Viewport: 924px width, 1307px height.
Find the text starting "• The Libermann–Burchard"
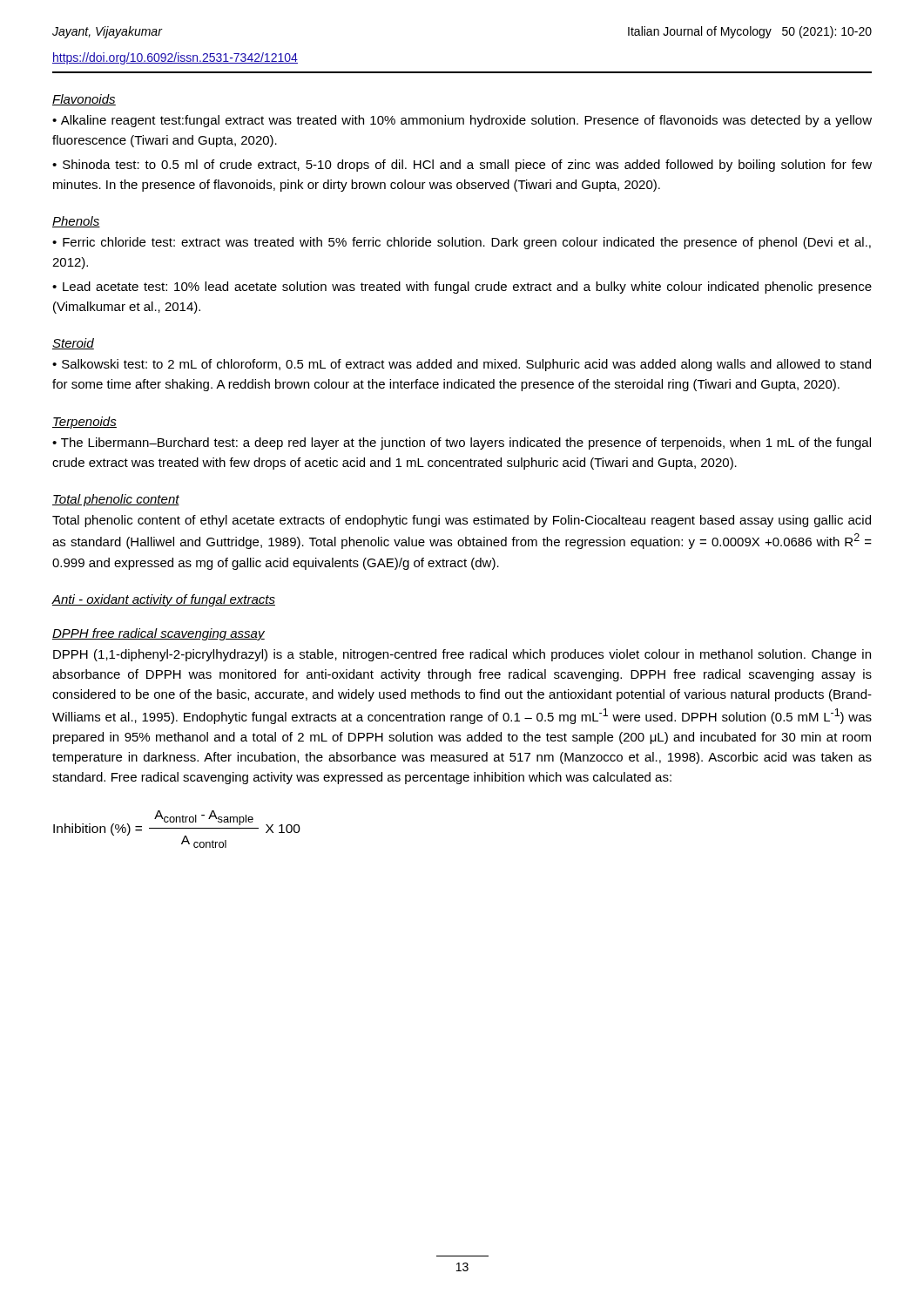(x=462, y=452)
